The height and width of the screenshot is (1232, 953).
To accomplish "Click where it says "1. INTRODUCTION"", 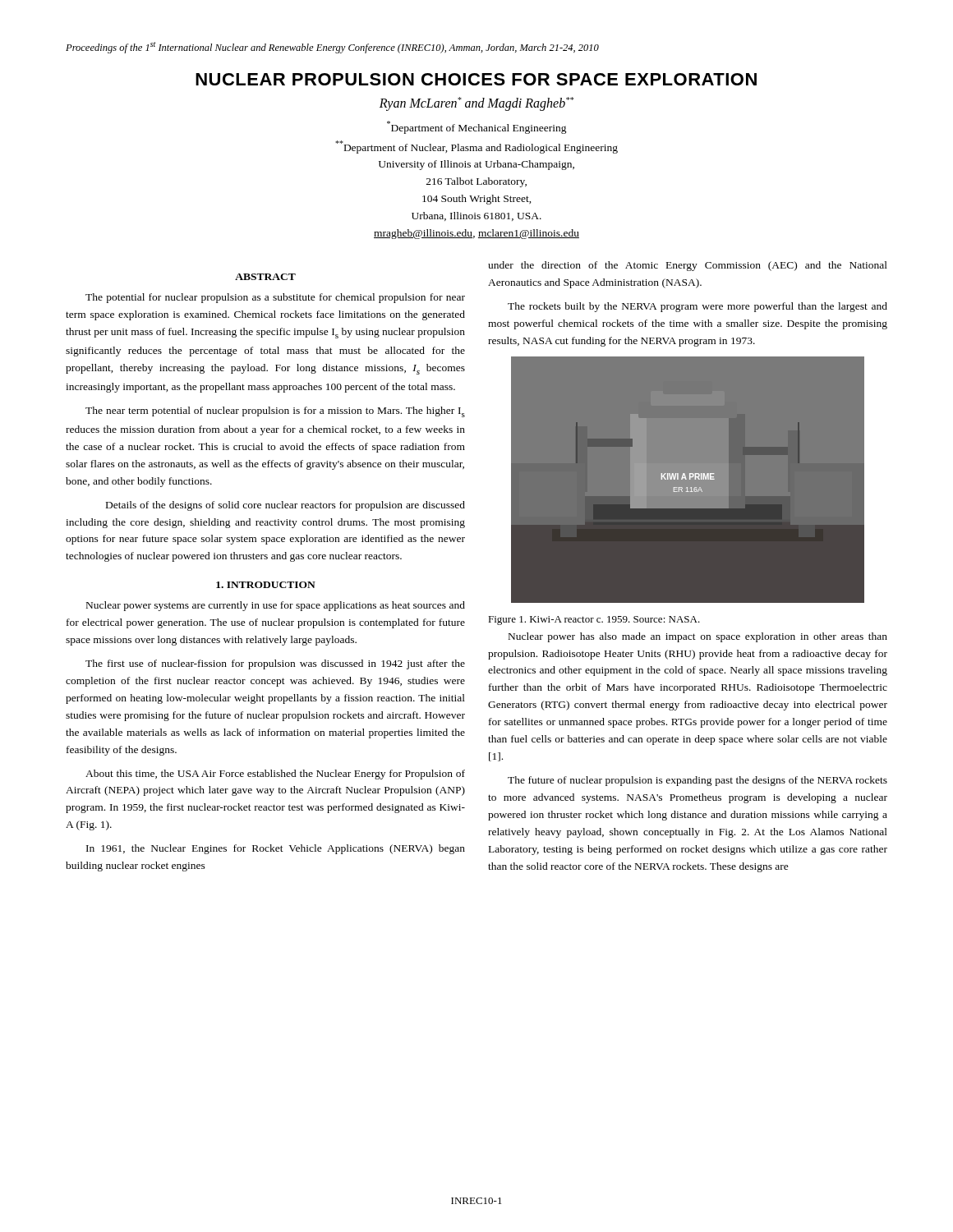I will [x=265, y=585].
